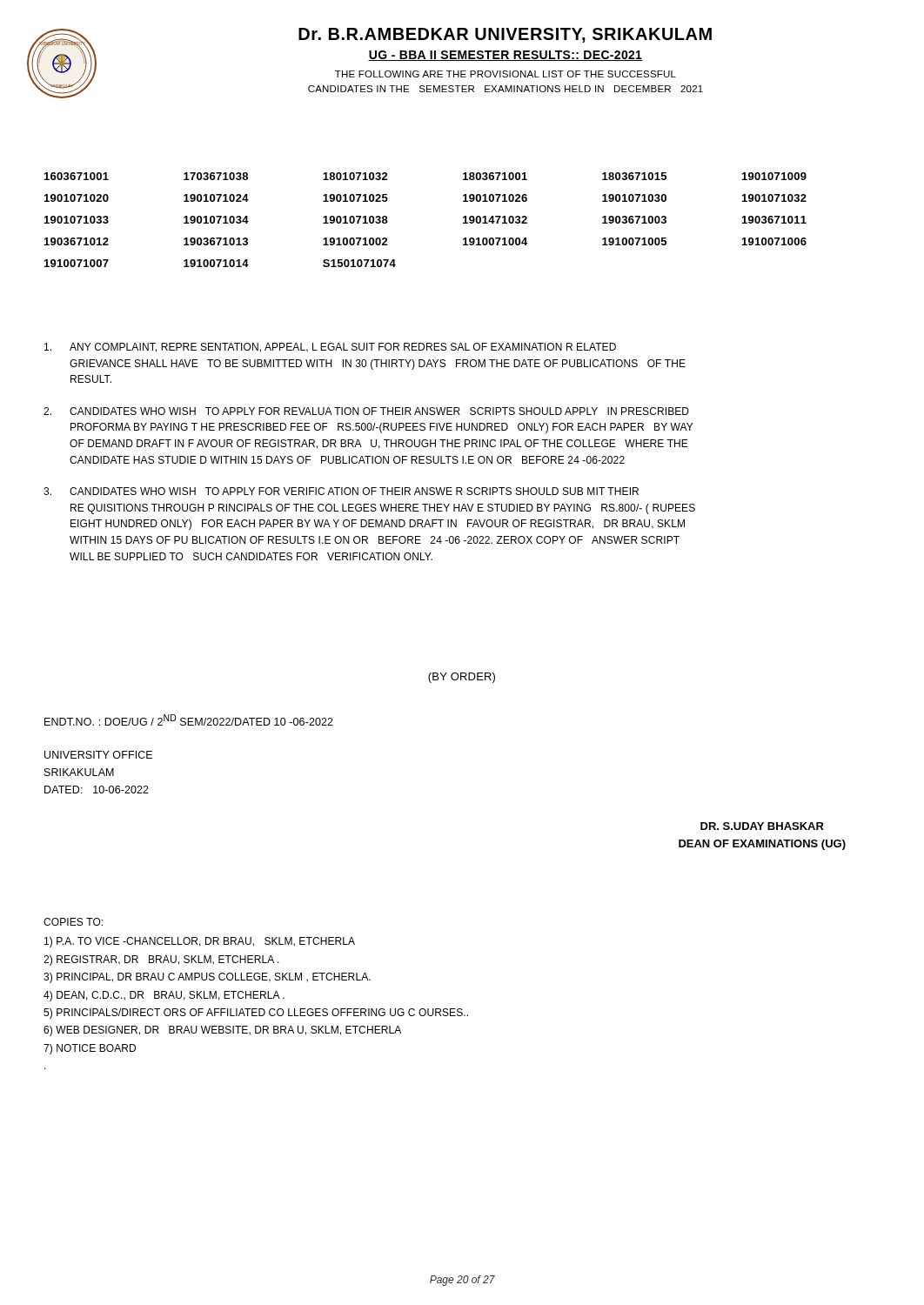Navigate to the block starting "UNIVERSITY OFFICE SRIKAKULAM DATED:"

(98, 773)
